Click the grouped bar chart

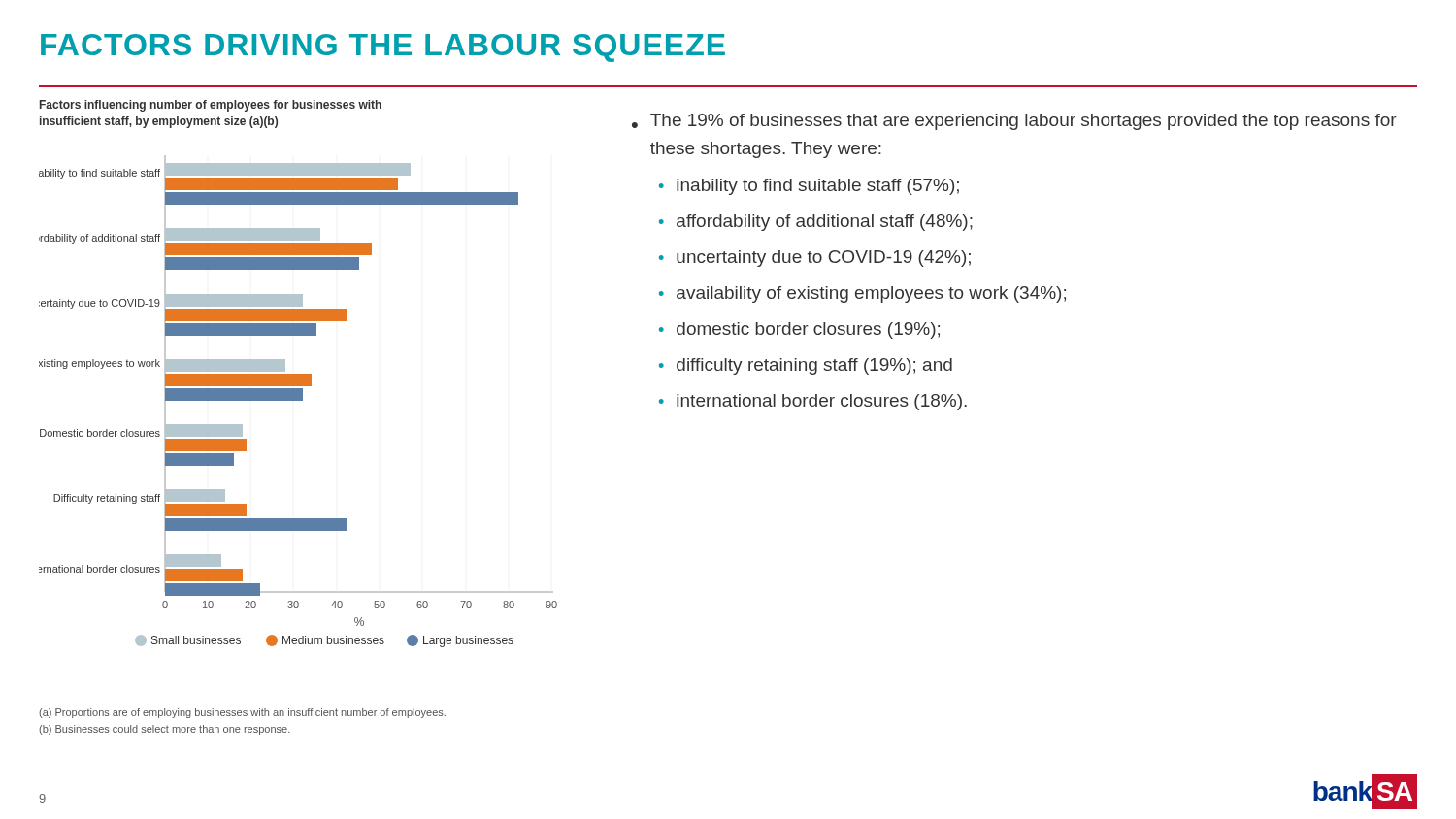[311, 408]
